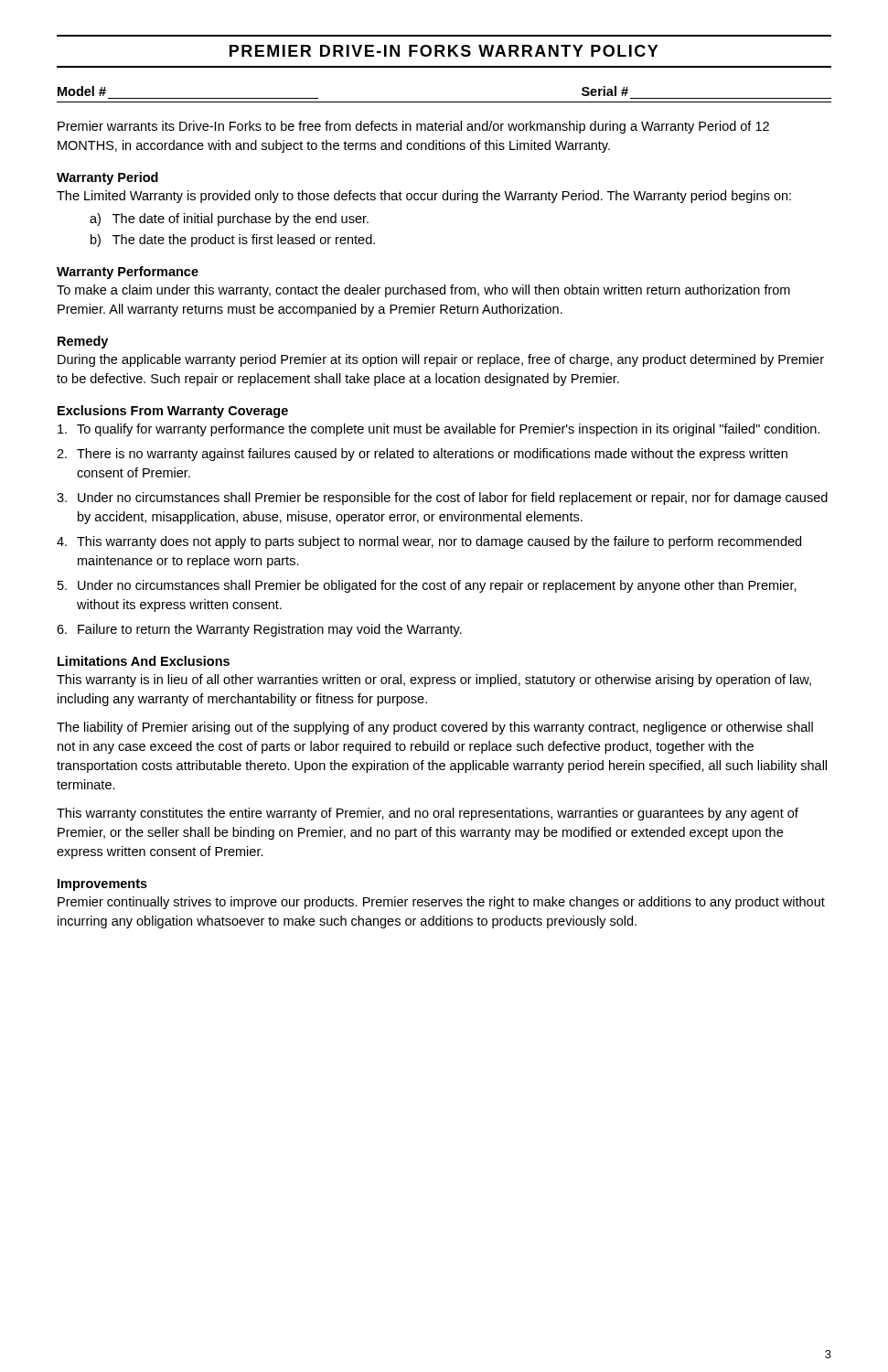Image resolution: width=888 pixels, height=1372 pixels.
Task: Point to the block beginning "Premier continually strives to improve our products."
Action: point(441,912)
